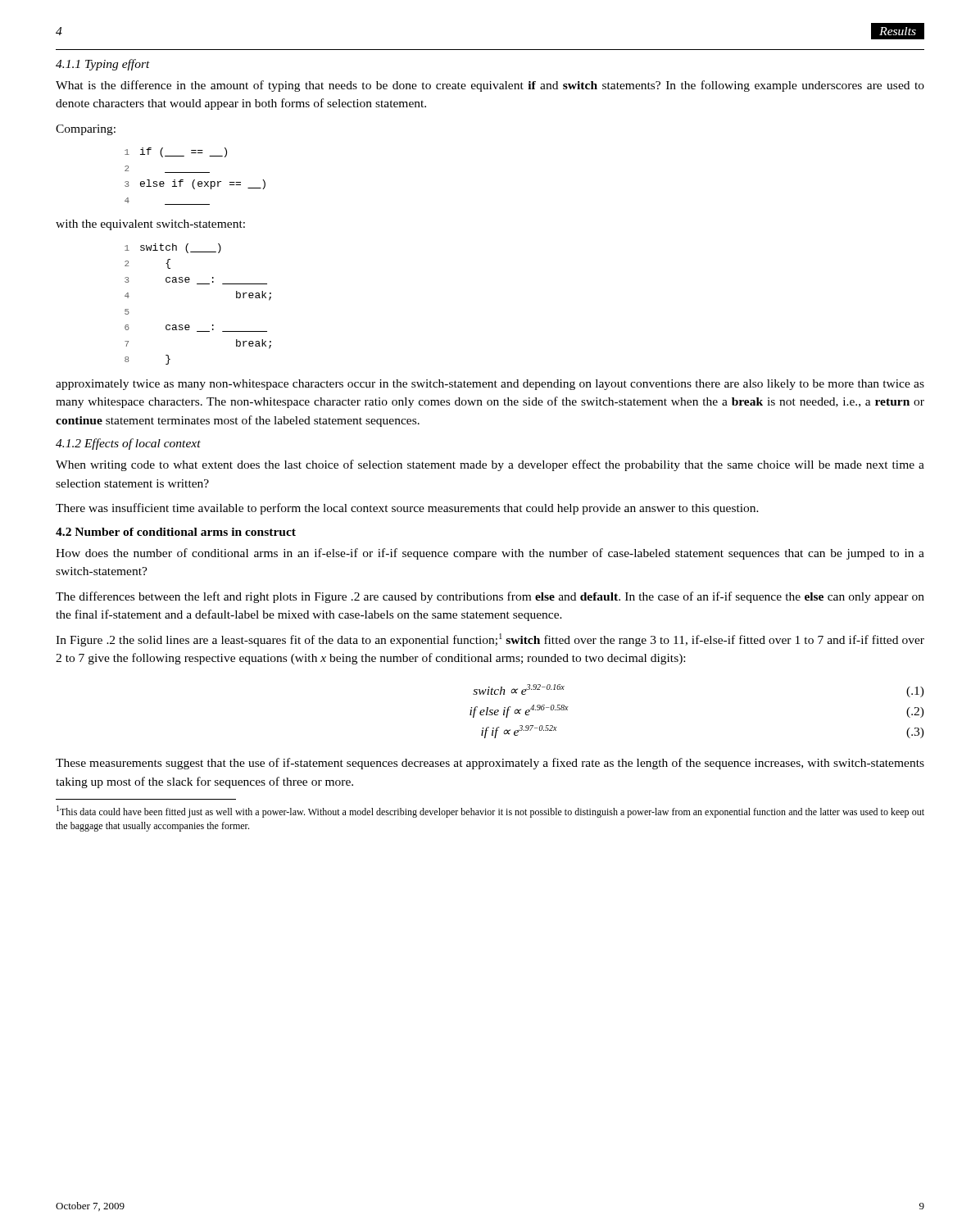The width and height of the screenshot is (980, 1229).
Task: Click on the text block that says "There was insufficient"
Action: tap(490, 508)
